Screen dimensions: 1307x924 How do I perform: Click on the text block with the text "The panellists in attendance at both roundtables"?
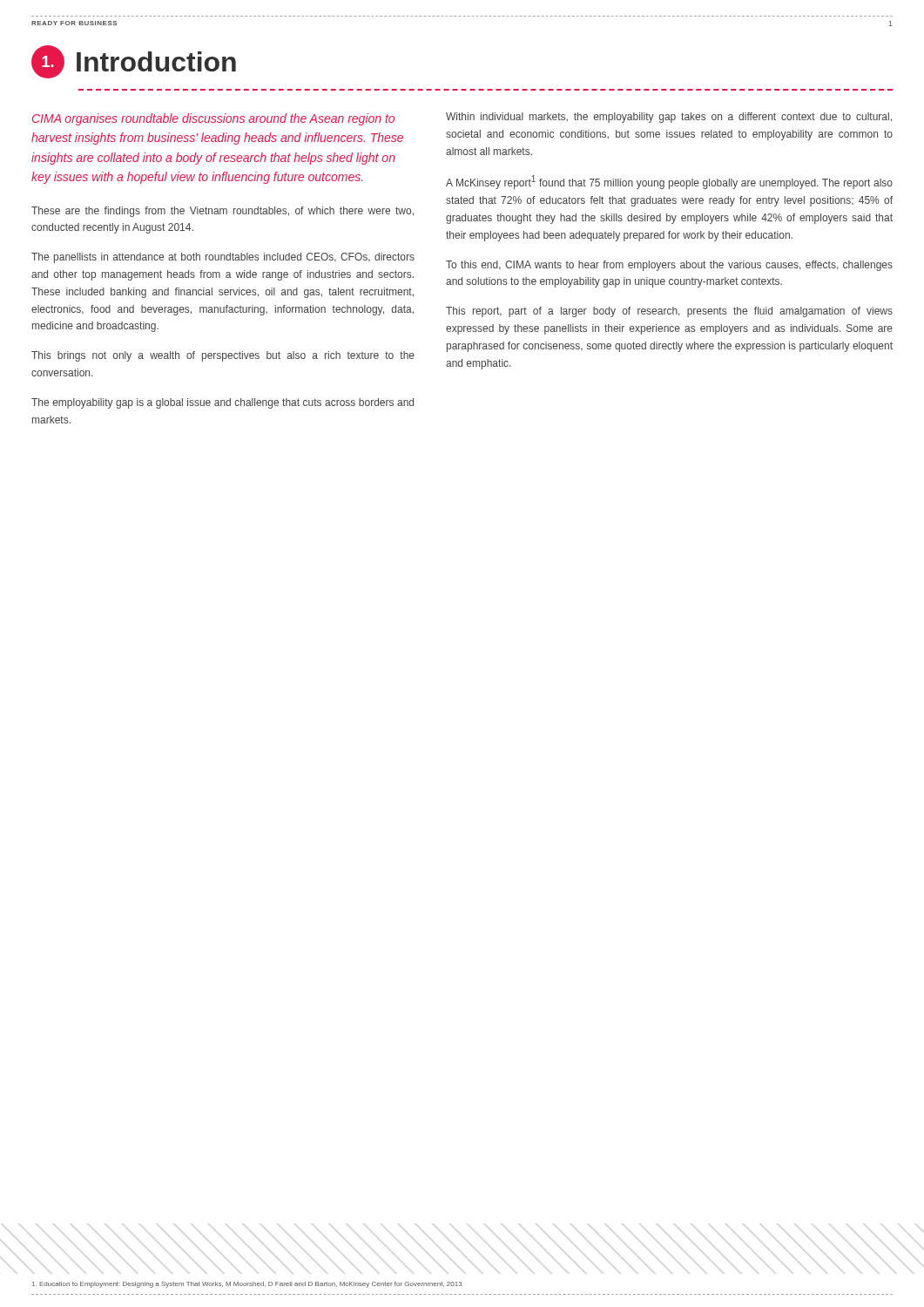pos(223,292)
